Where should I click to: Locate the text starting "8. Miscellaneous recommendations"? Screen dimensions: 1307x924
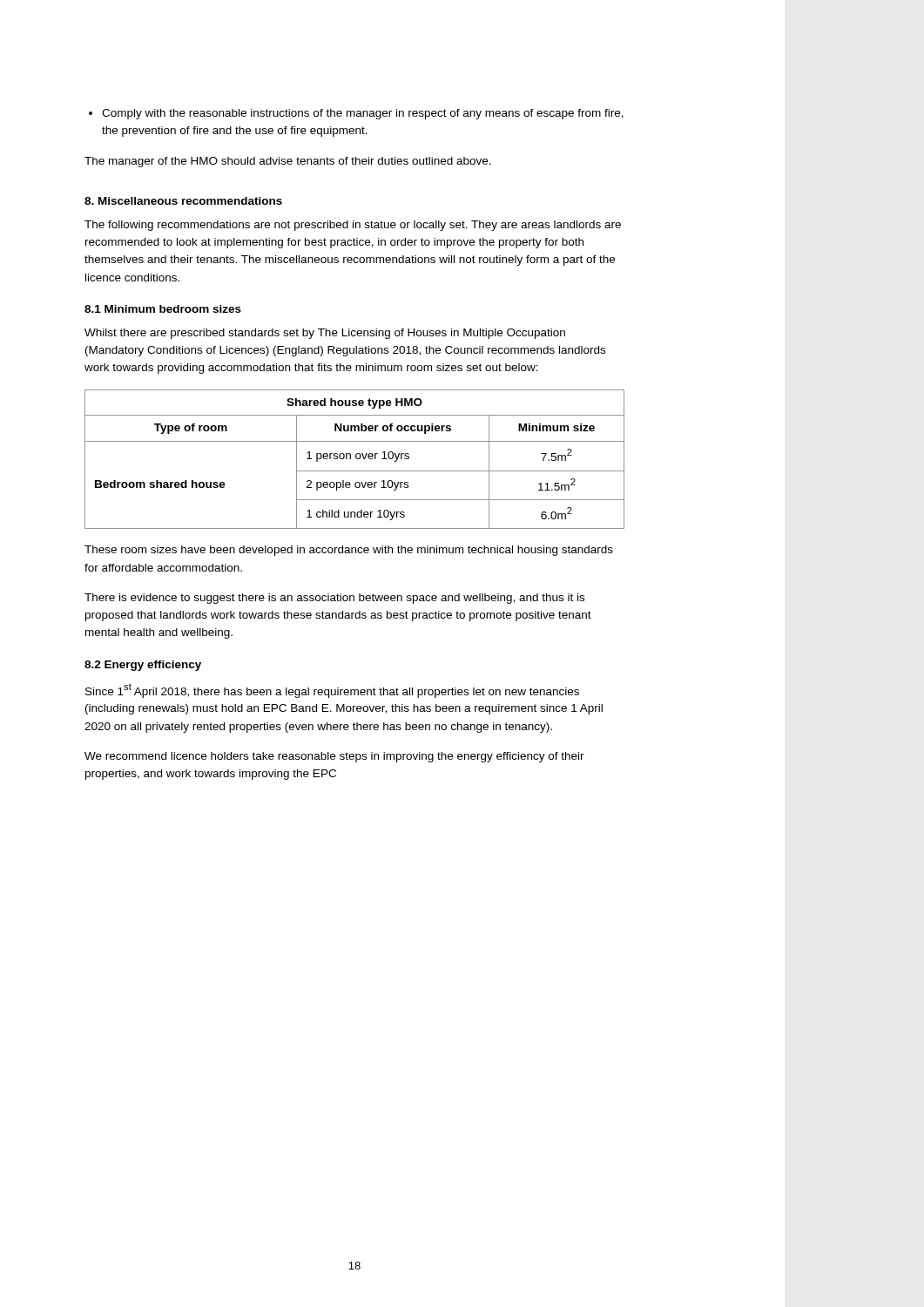coord(183,201)
